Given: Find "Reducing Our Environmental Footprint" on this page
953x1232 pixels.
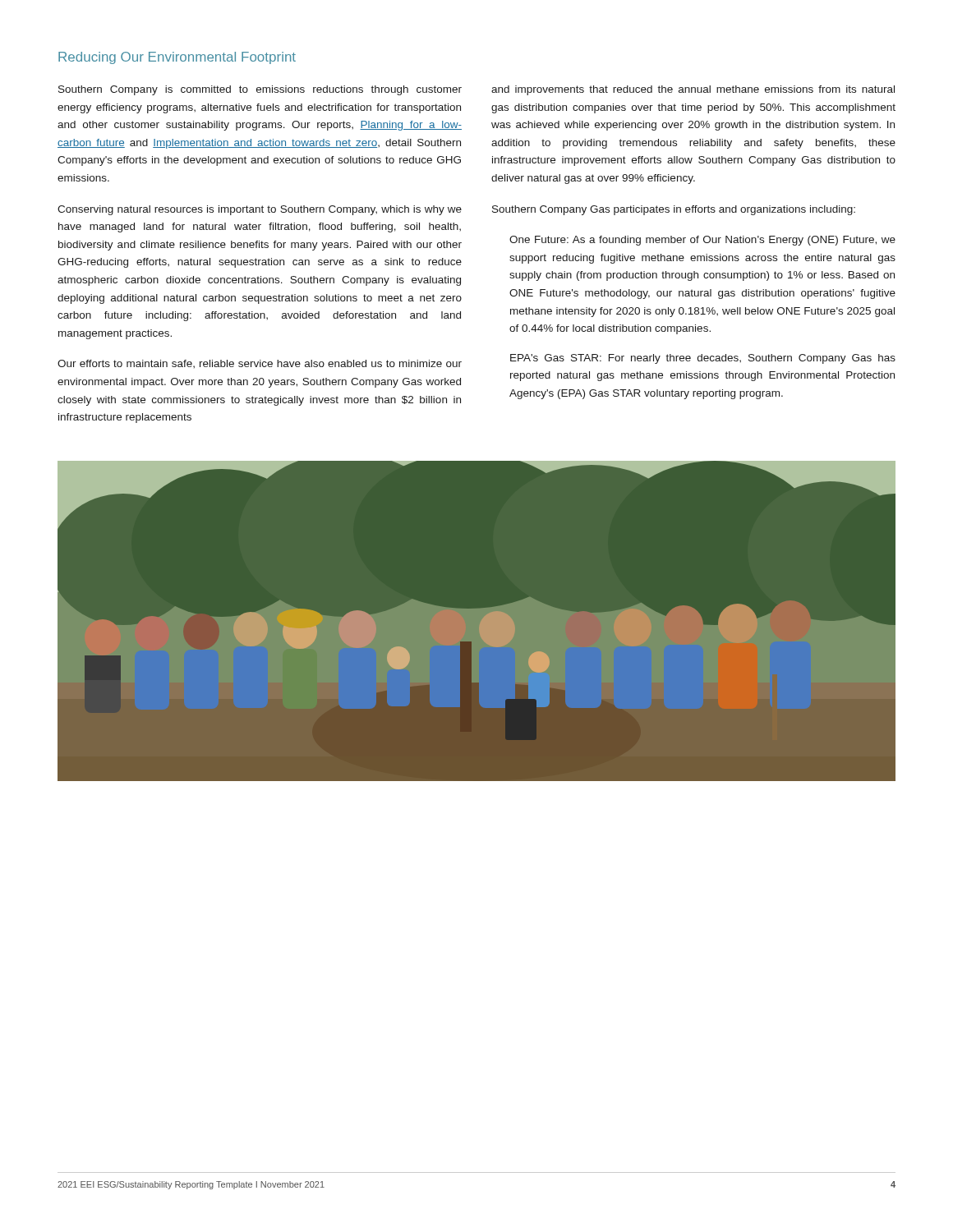Looking at the screenshot, I should coord(177,57).
